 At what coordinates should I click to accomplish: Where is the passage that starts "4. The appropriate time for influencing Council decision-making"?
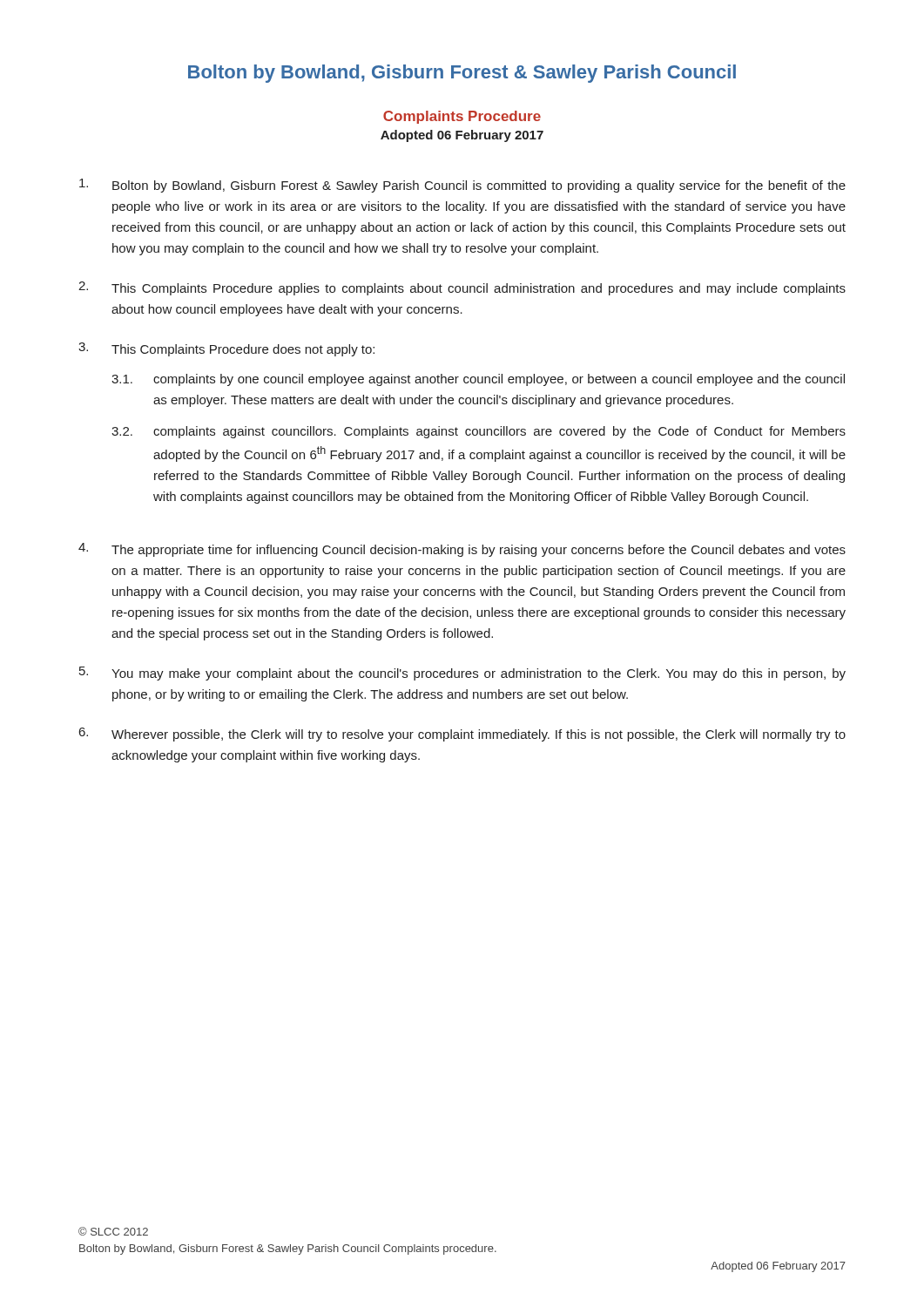(462, 592)
